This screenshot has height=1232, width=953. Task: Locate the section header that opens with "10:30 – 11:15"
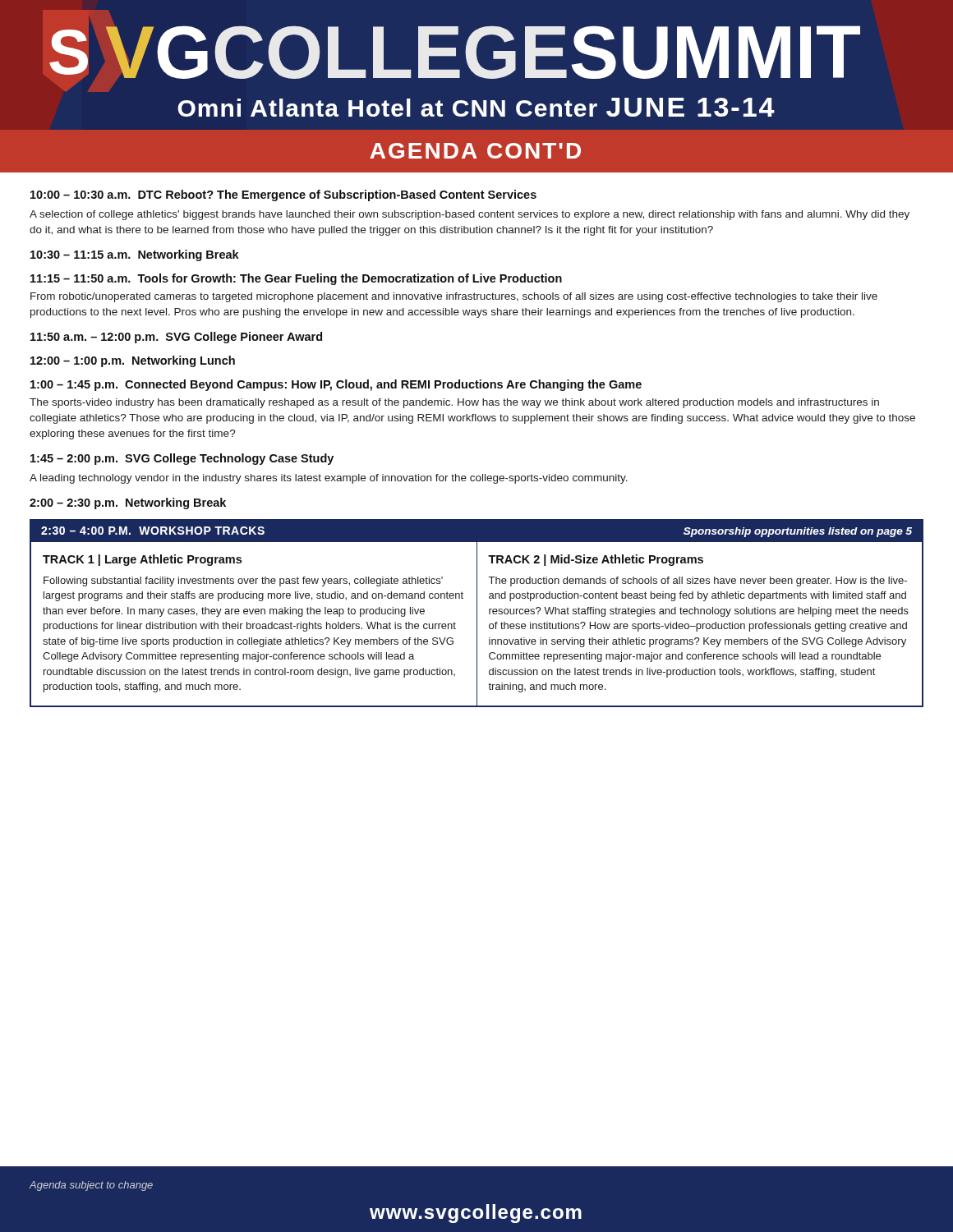[135, 255]
